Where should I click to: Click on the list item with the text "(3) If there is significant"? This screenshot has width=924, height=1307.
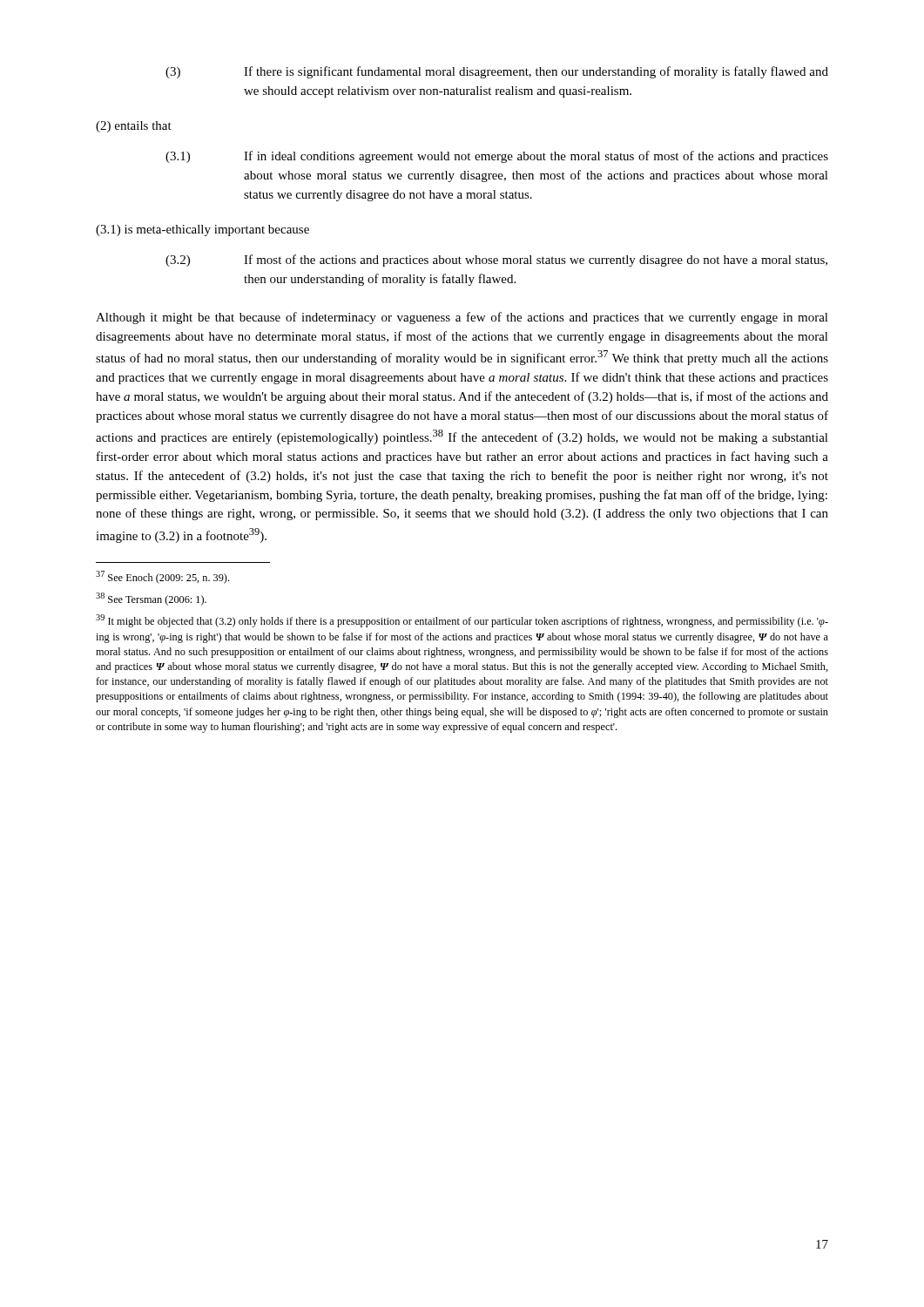(x=462, y=82)
